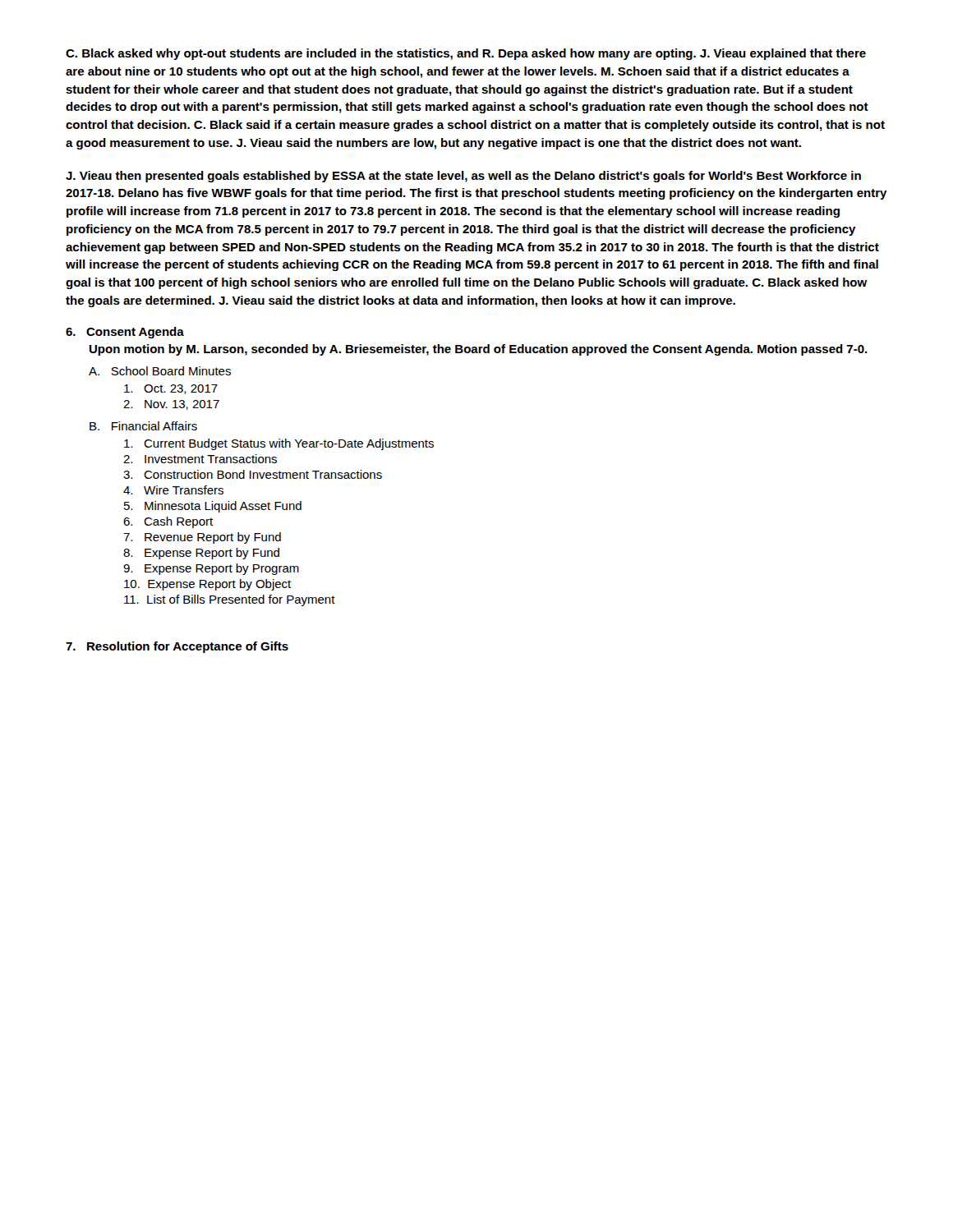
Task: Point to the block beginning "J. Vieau then presented goals established"
Action: coord(476,237)
